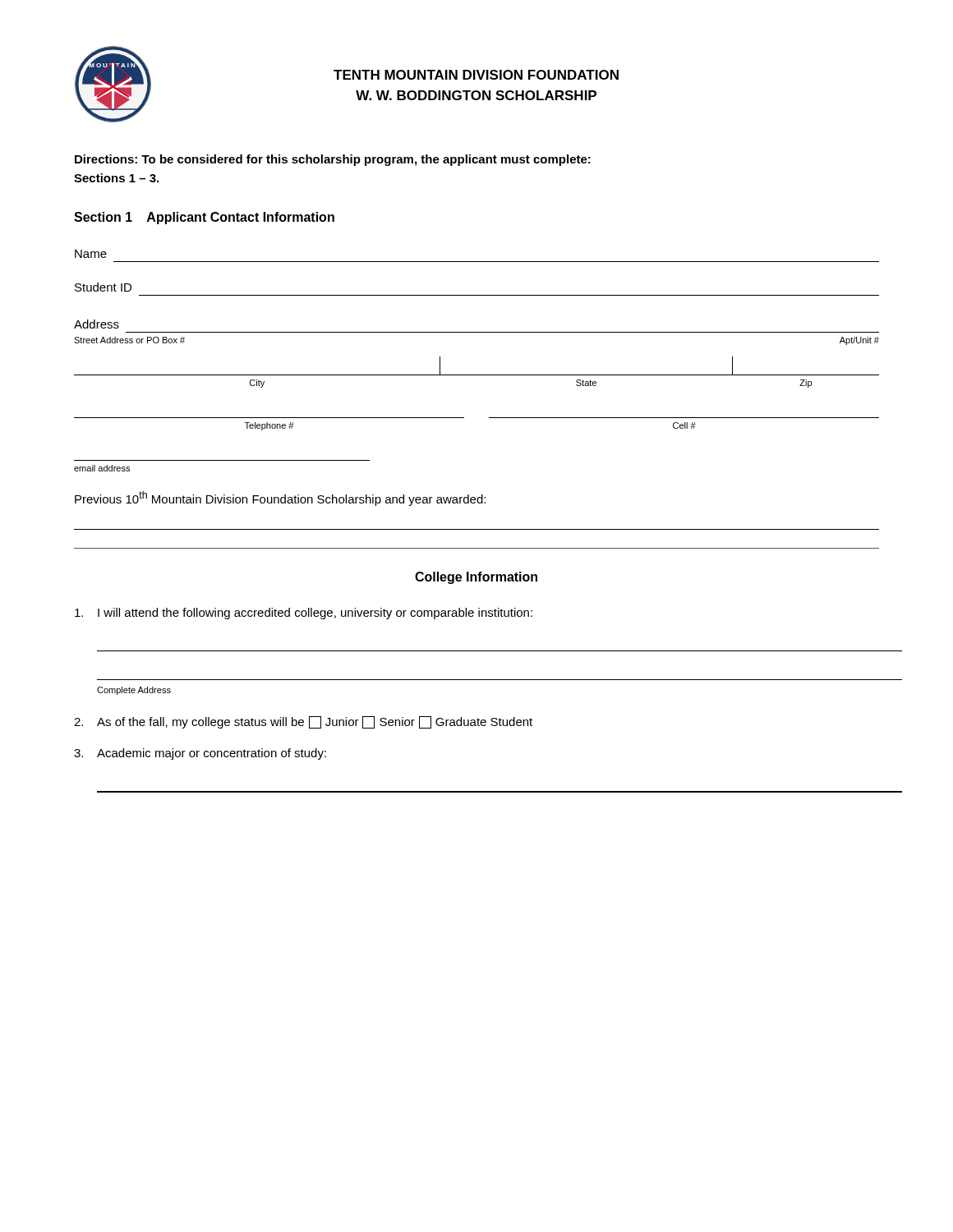Locate the list item that reads "2. As of the fall, my college status"
953x1232 pixels.
pos(303,722)
